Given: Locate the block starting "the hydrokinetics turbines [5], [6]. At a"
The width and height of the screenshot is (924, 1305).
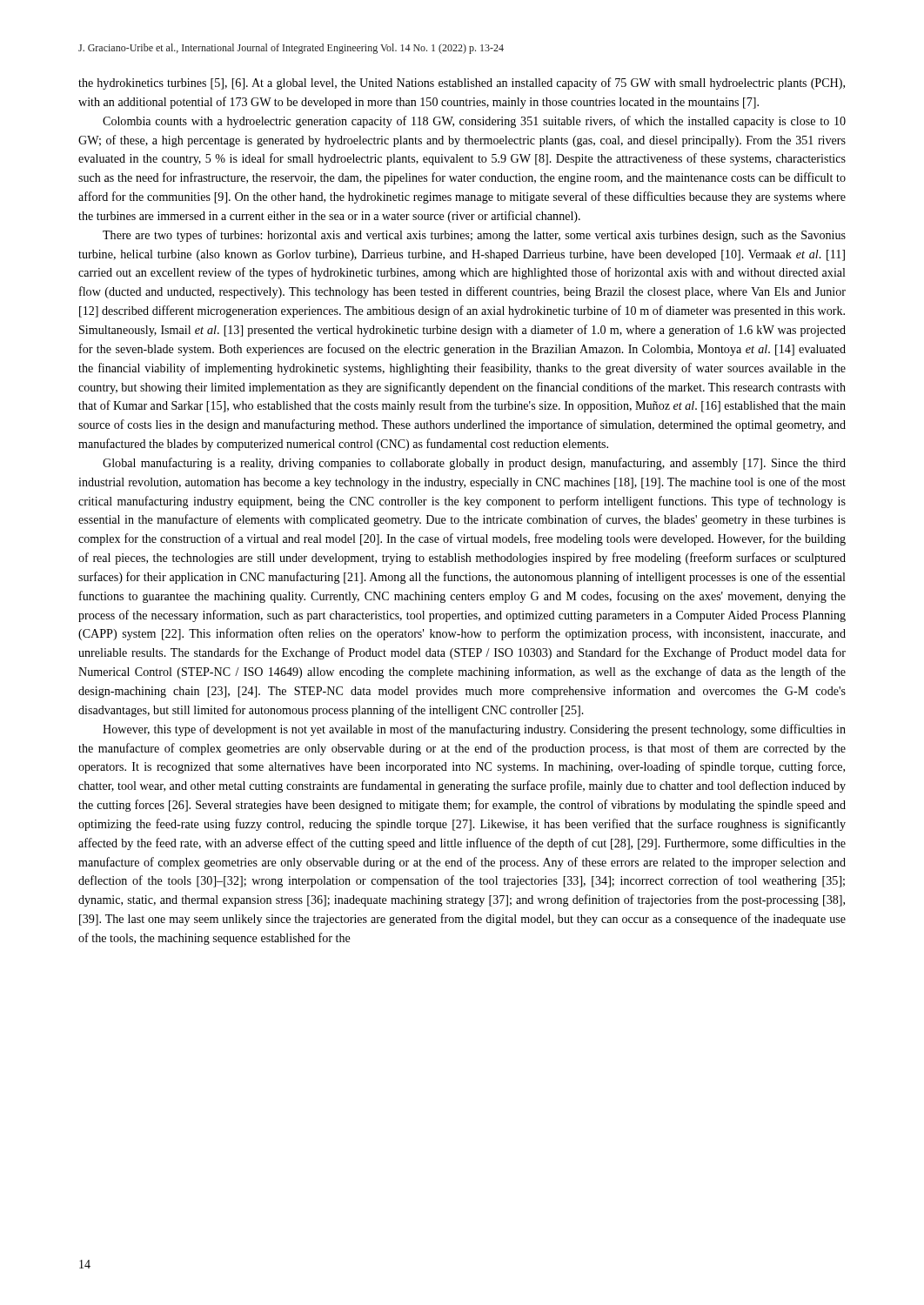Looking at the screenshot, I should tap(462, 511).
